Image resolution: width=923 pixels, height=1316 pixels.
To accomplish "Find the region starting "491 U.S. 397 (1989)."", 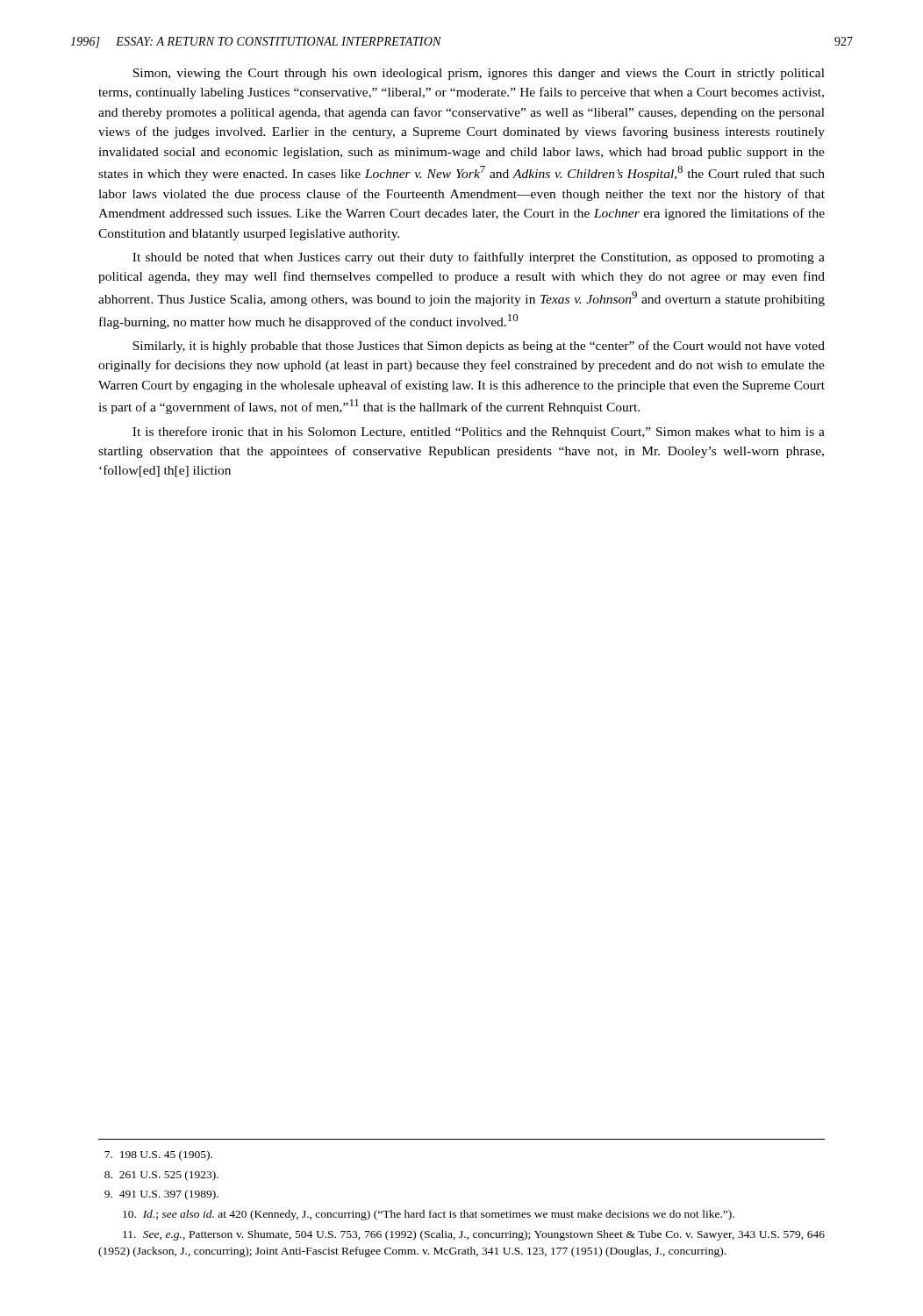I will (x=159, y=1194).
